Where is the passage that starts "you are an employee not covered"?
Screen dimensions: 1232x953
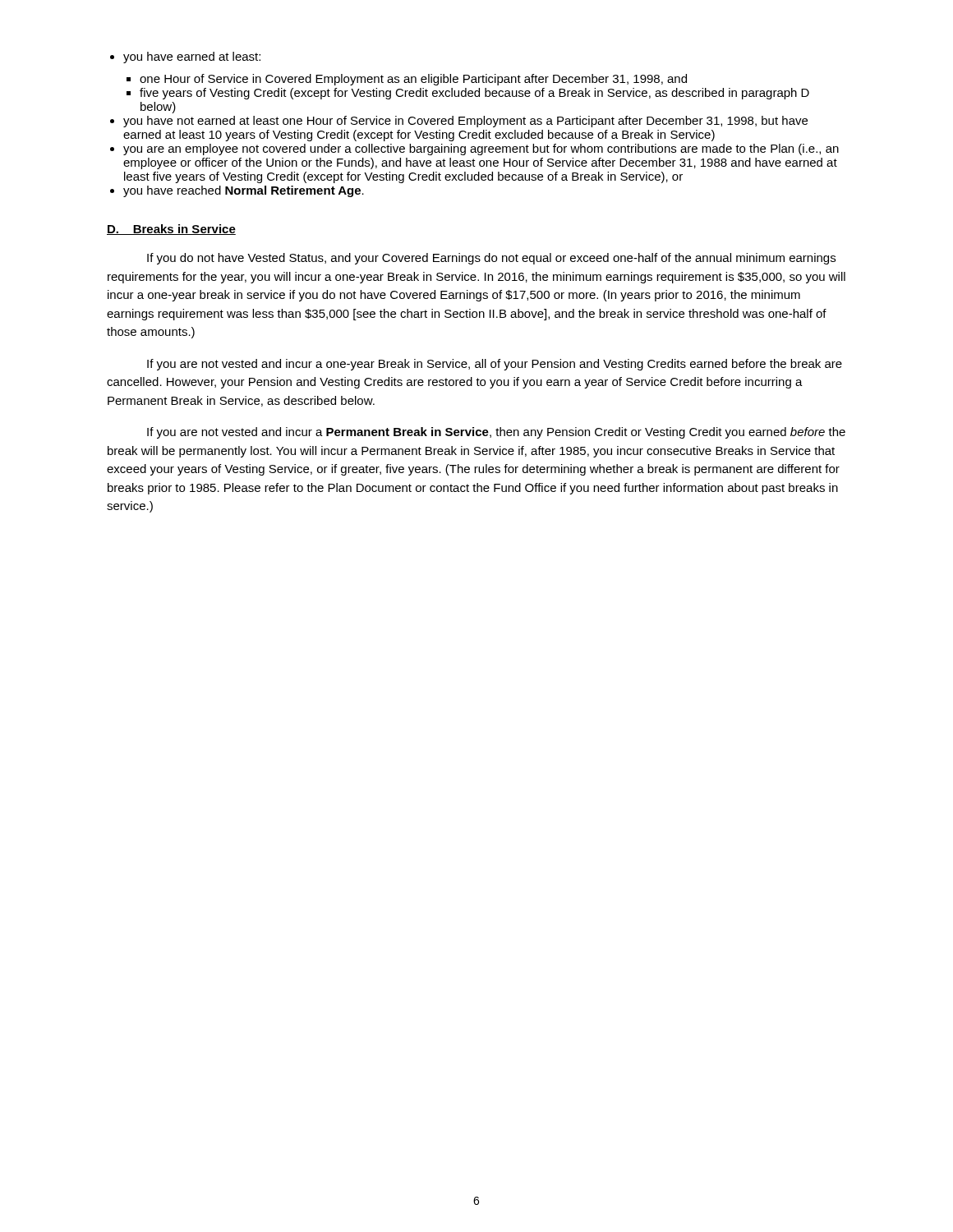pos(485,162)
